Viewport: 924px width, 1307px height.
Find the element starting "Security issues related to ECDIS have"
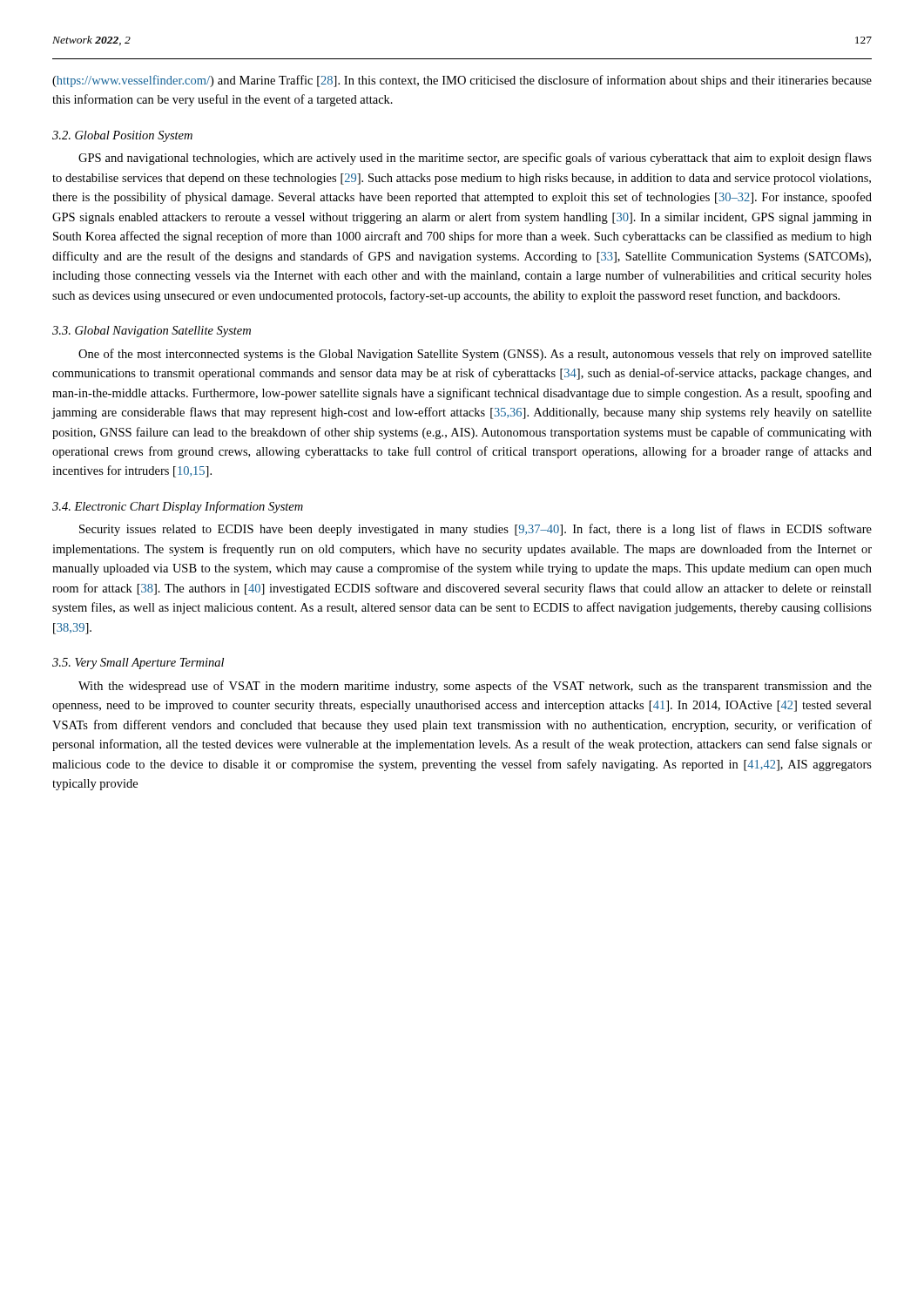pyautogui.click(x=462, y=578)
